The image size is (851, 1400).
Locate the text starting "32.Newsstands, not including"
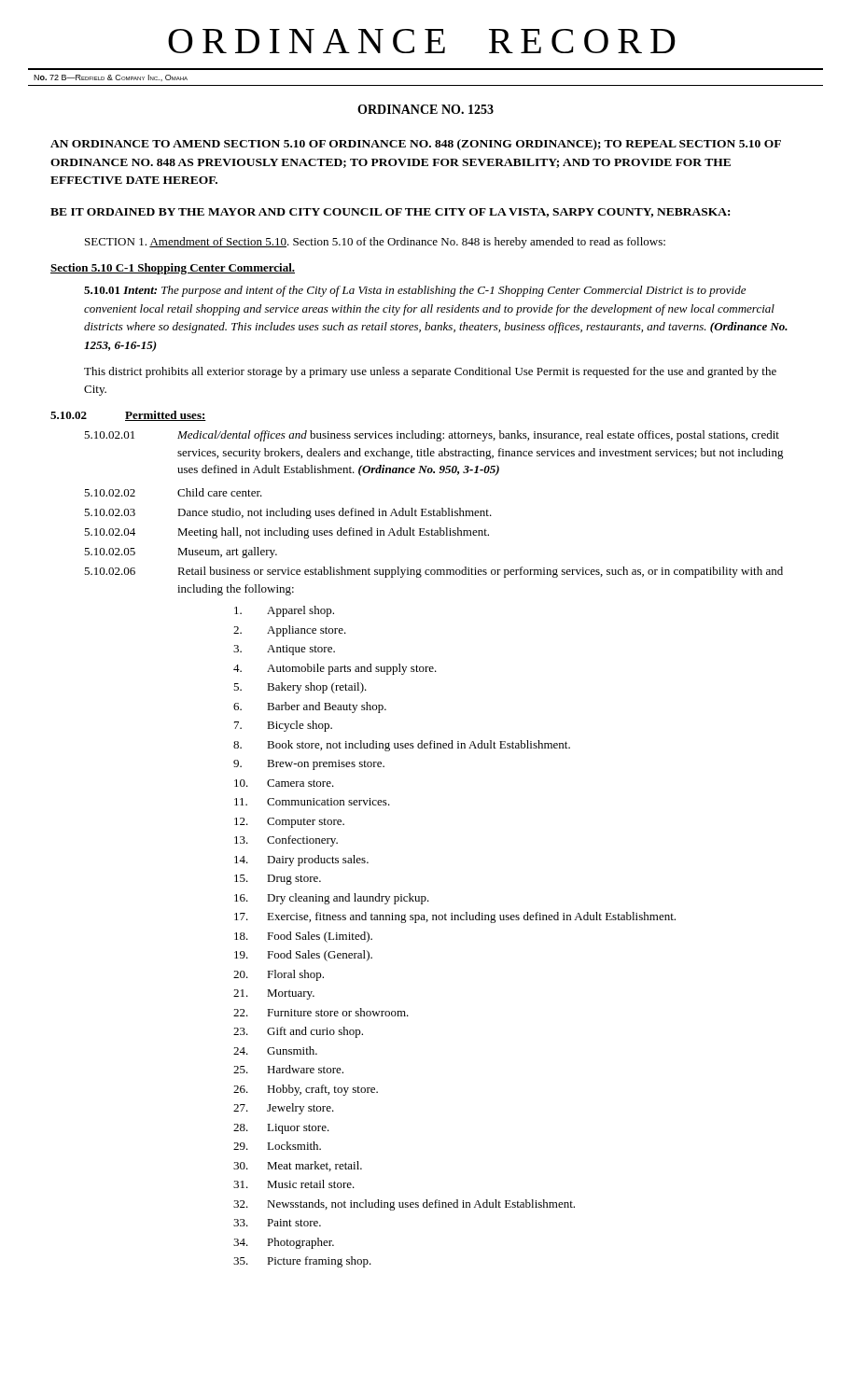[x=517, y=1204]
